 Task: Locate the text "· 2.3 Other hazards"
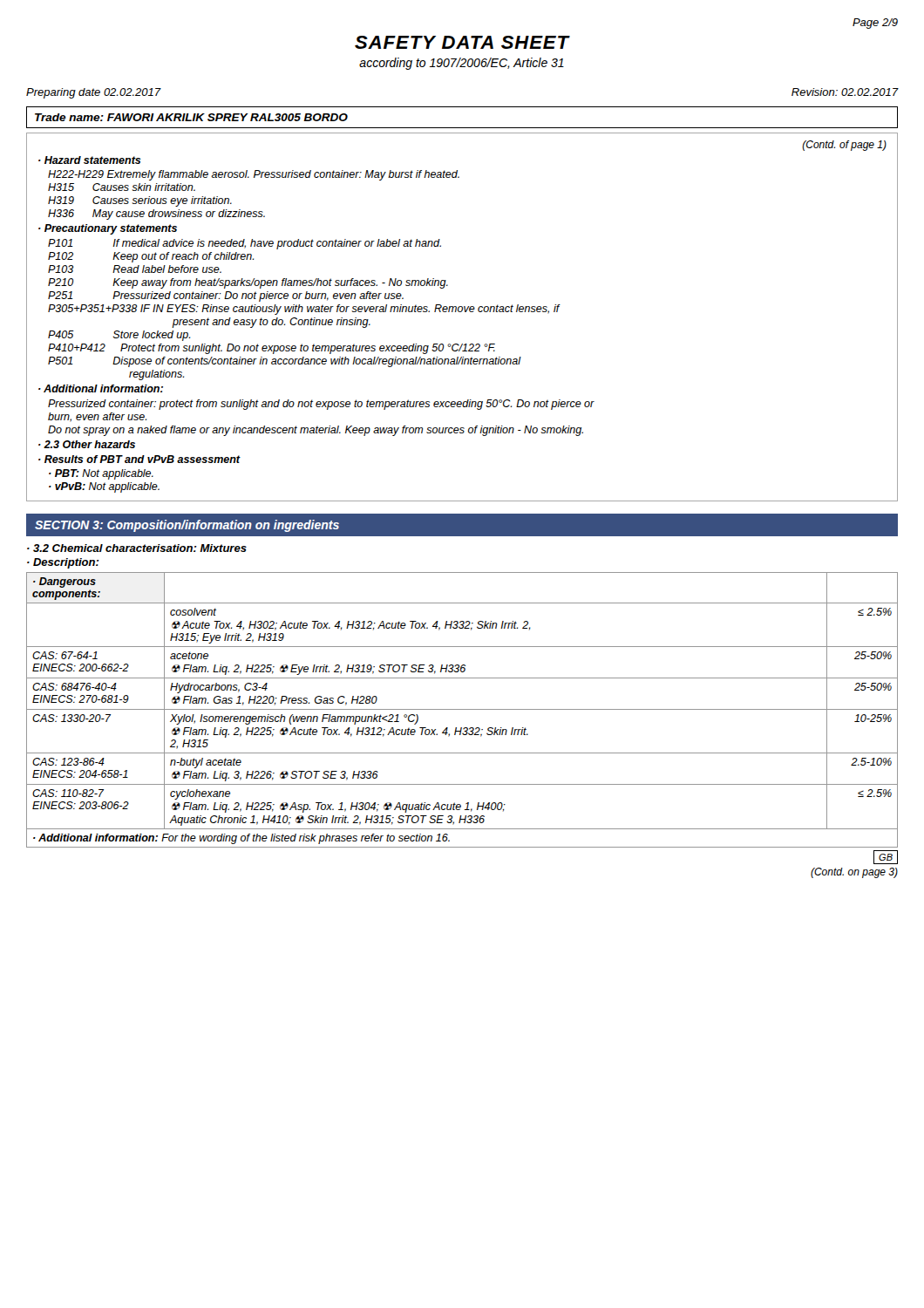pos(87,445)
